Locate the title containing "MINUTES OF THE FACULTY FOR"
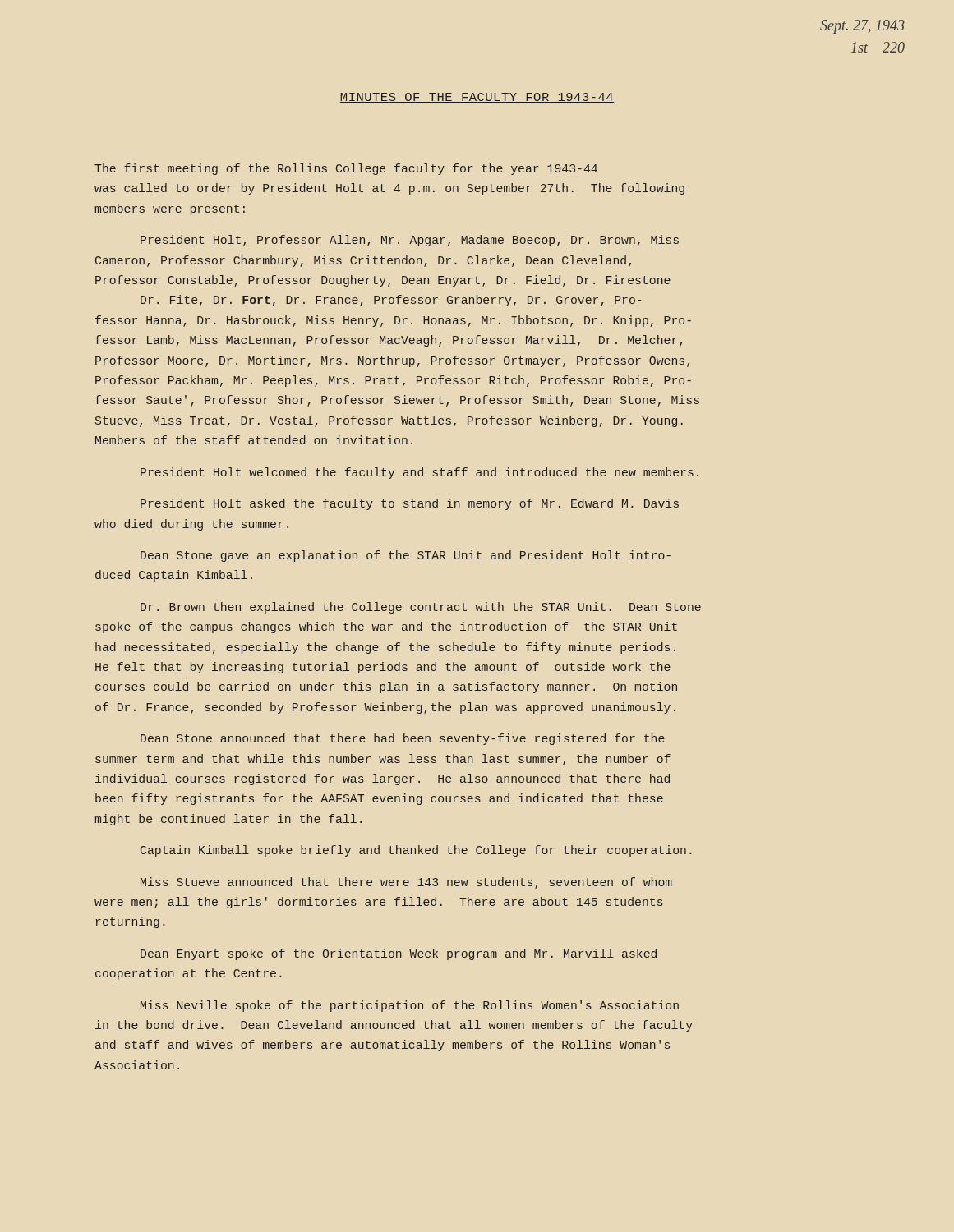This screenshot has width=954, height=1232. pos(477,98)
